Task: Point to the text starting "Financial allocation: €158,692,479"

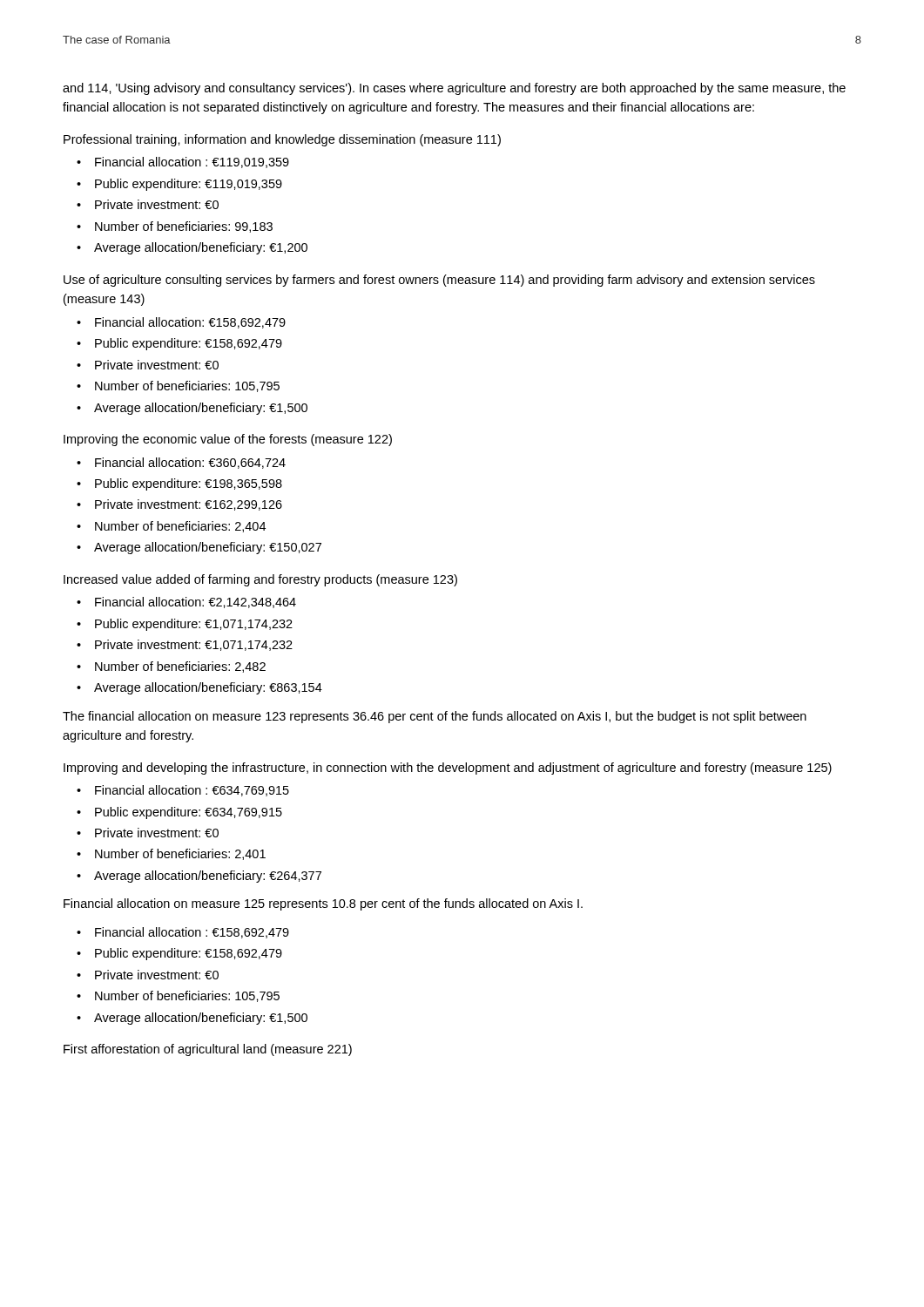Action: coord(190,322)
